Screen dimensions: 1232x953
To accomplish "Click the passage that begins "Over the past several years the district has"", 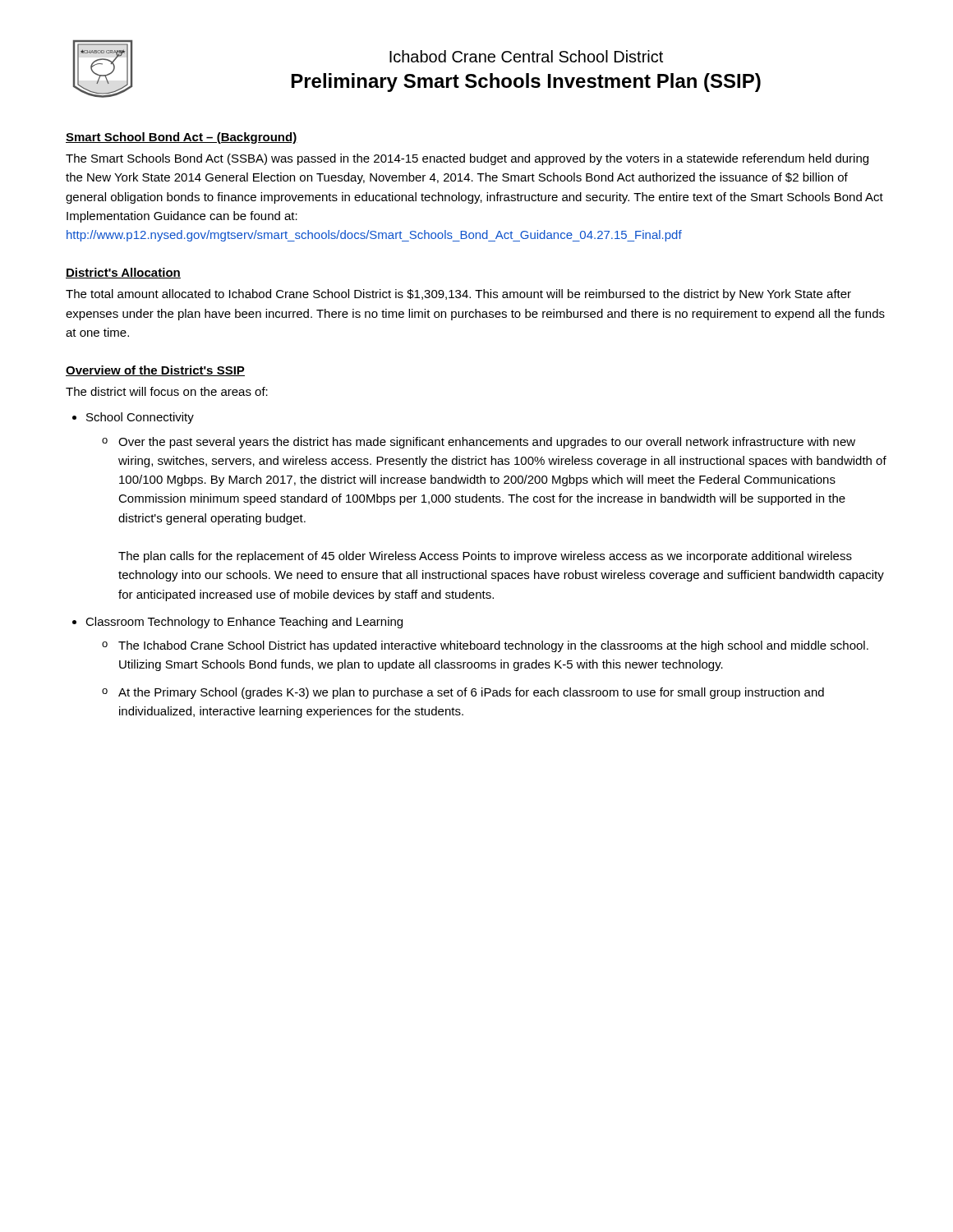I will (487, 443).
